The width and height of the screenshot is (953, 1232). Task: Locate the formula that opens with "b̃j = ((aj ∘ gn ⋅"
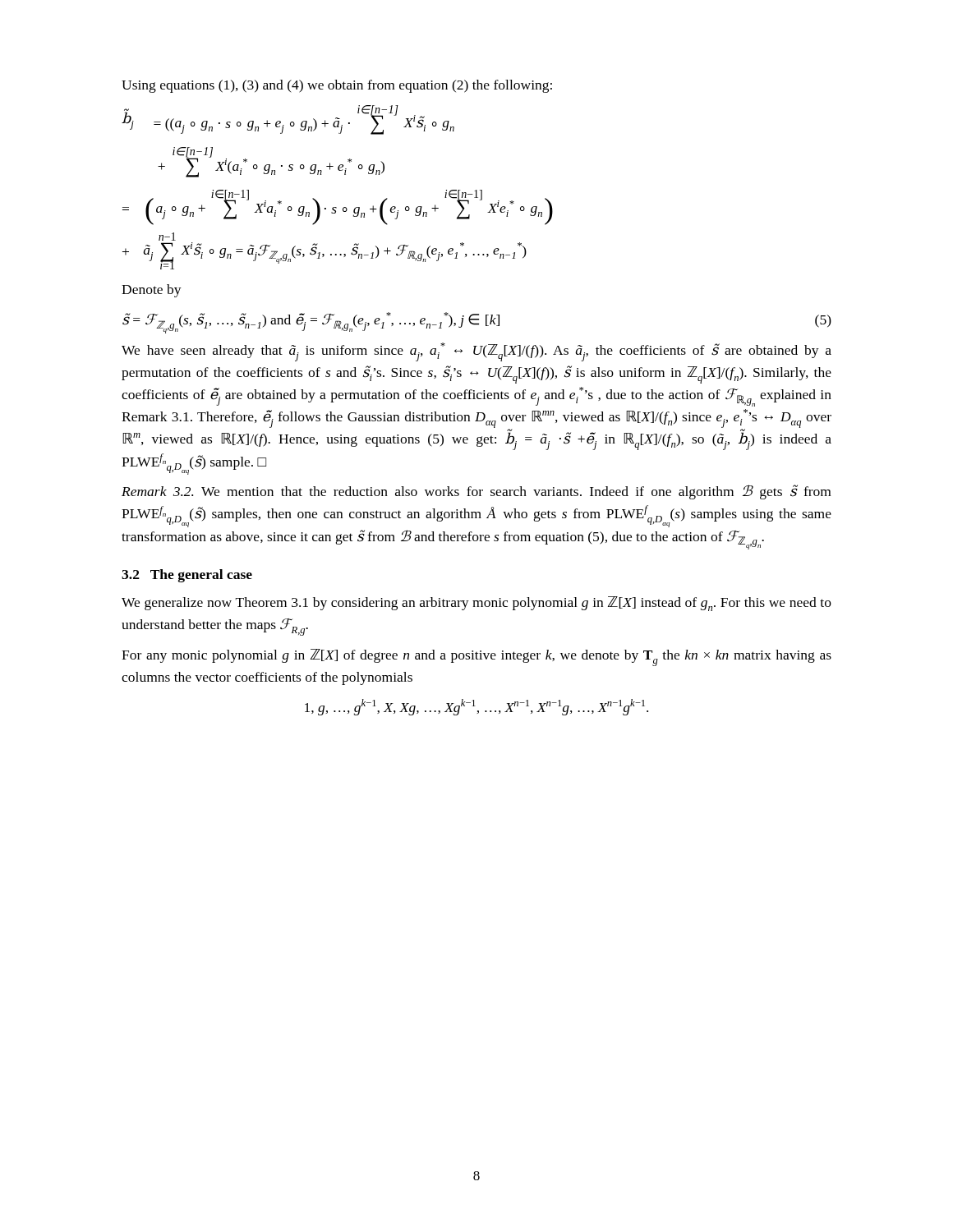pos(476,188)
